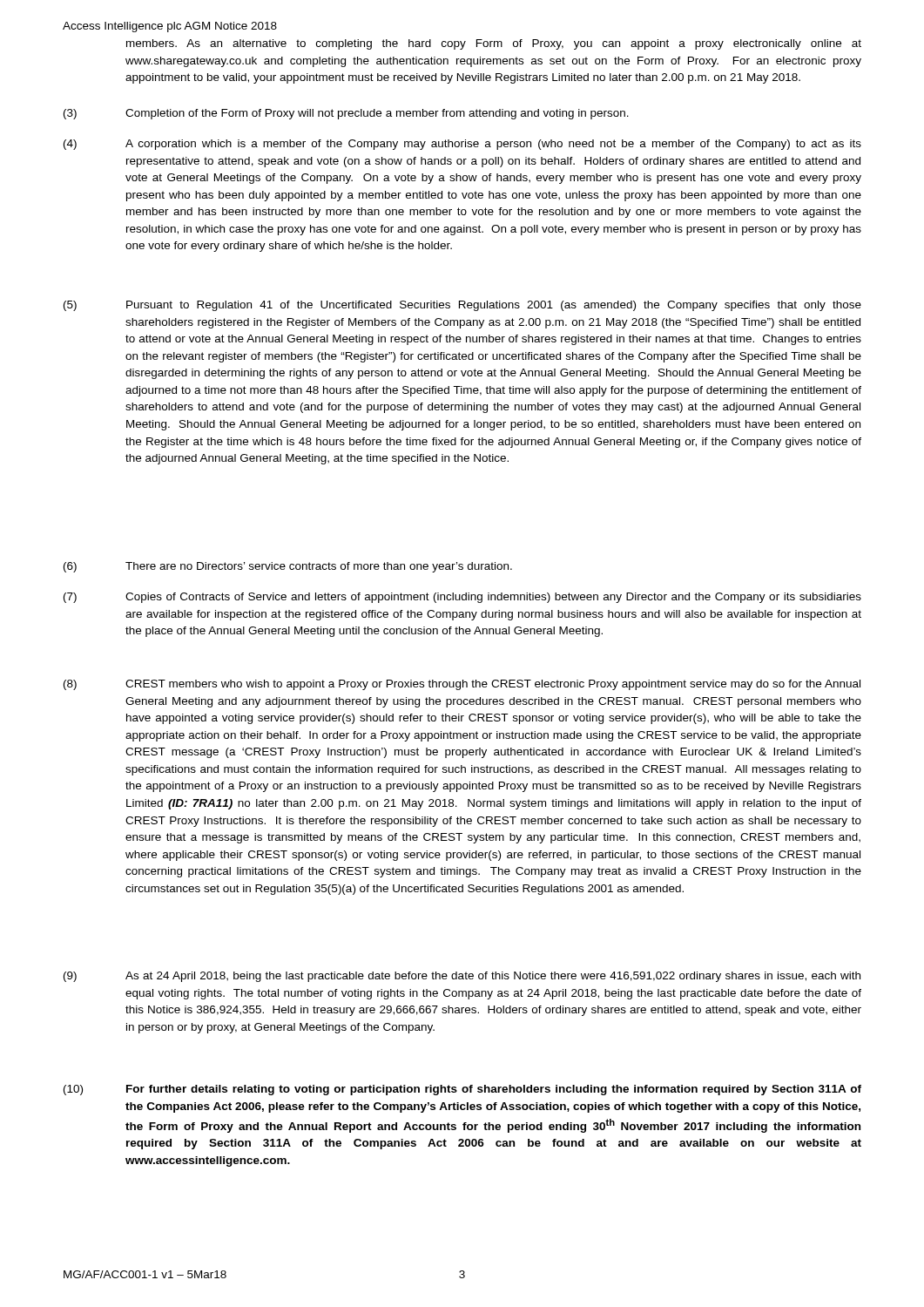Click the passage that begins "(4) A corporation which is a member"
This screenshot has height=1307, width=924.
[x=462, y=195]
